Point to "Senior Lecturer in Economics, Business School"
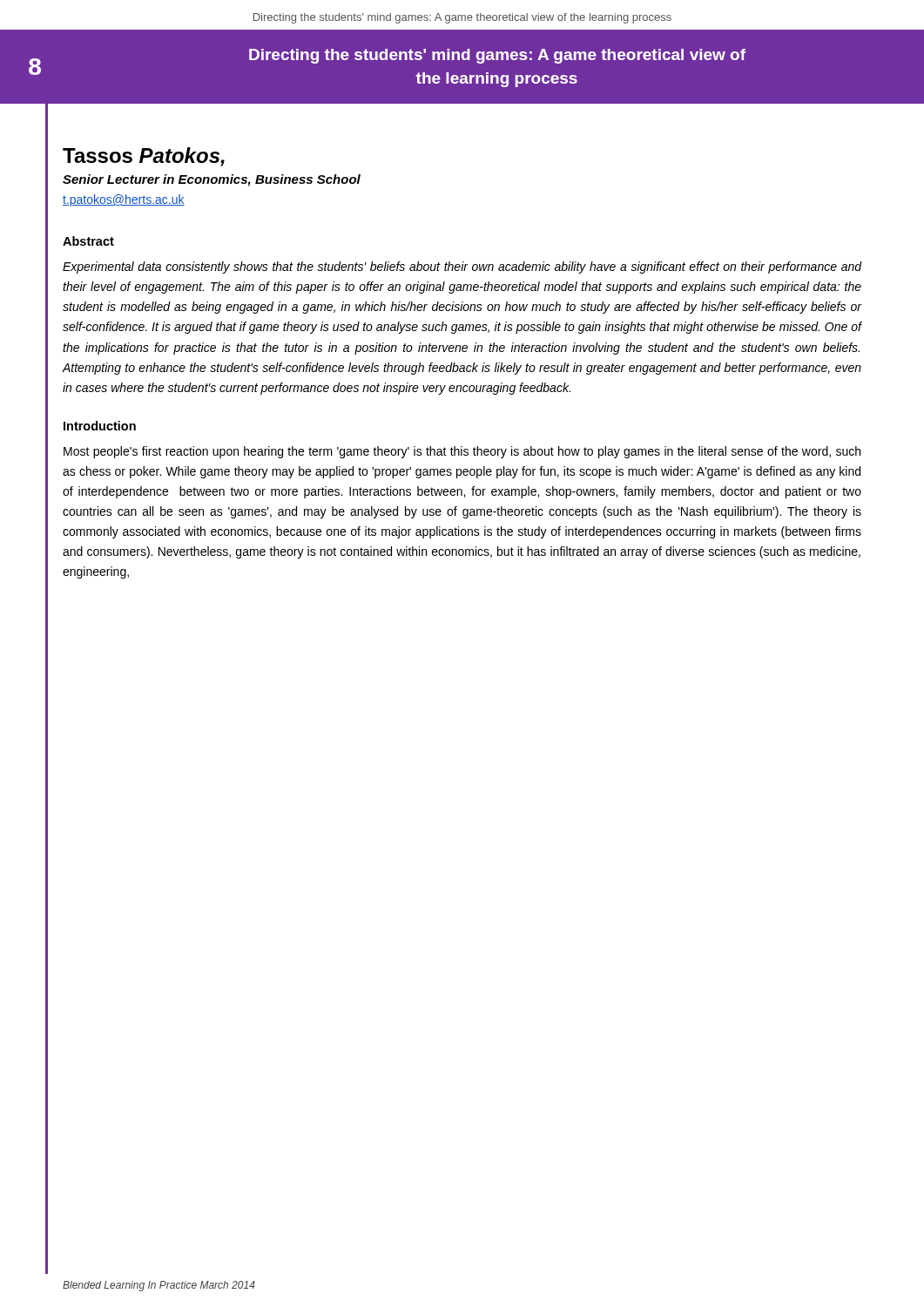This screenshot has height=1307, width=924. 212,179
